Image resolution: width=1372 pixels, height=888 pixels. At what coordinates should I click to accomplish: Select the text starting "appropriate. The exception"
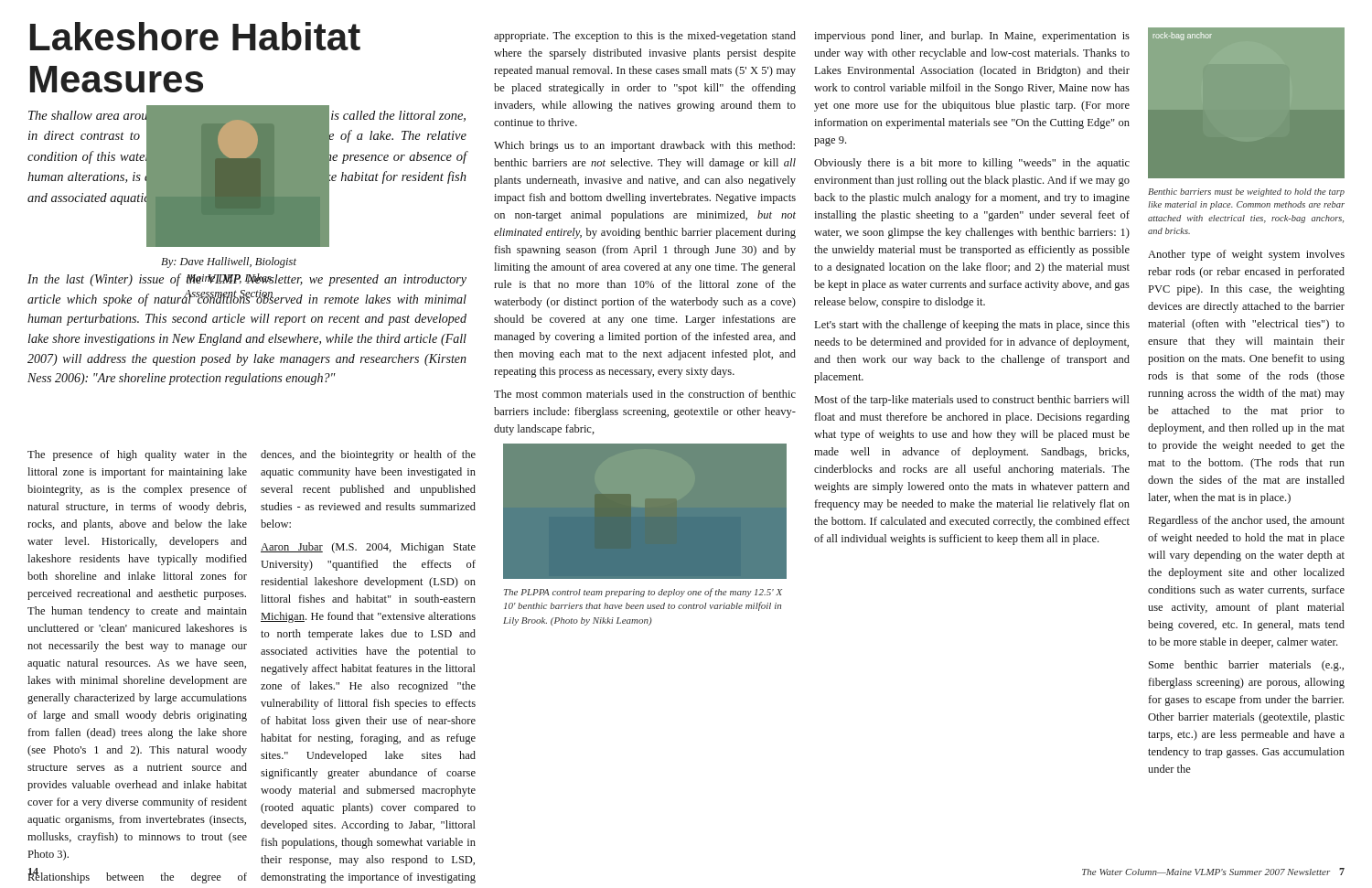[x=645, y=233]
